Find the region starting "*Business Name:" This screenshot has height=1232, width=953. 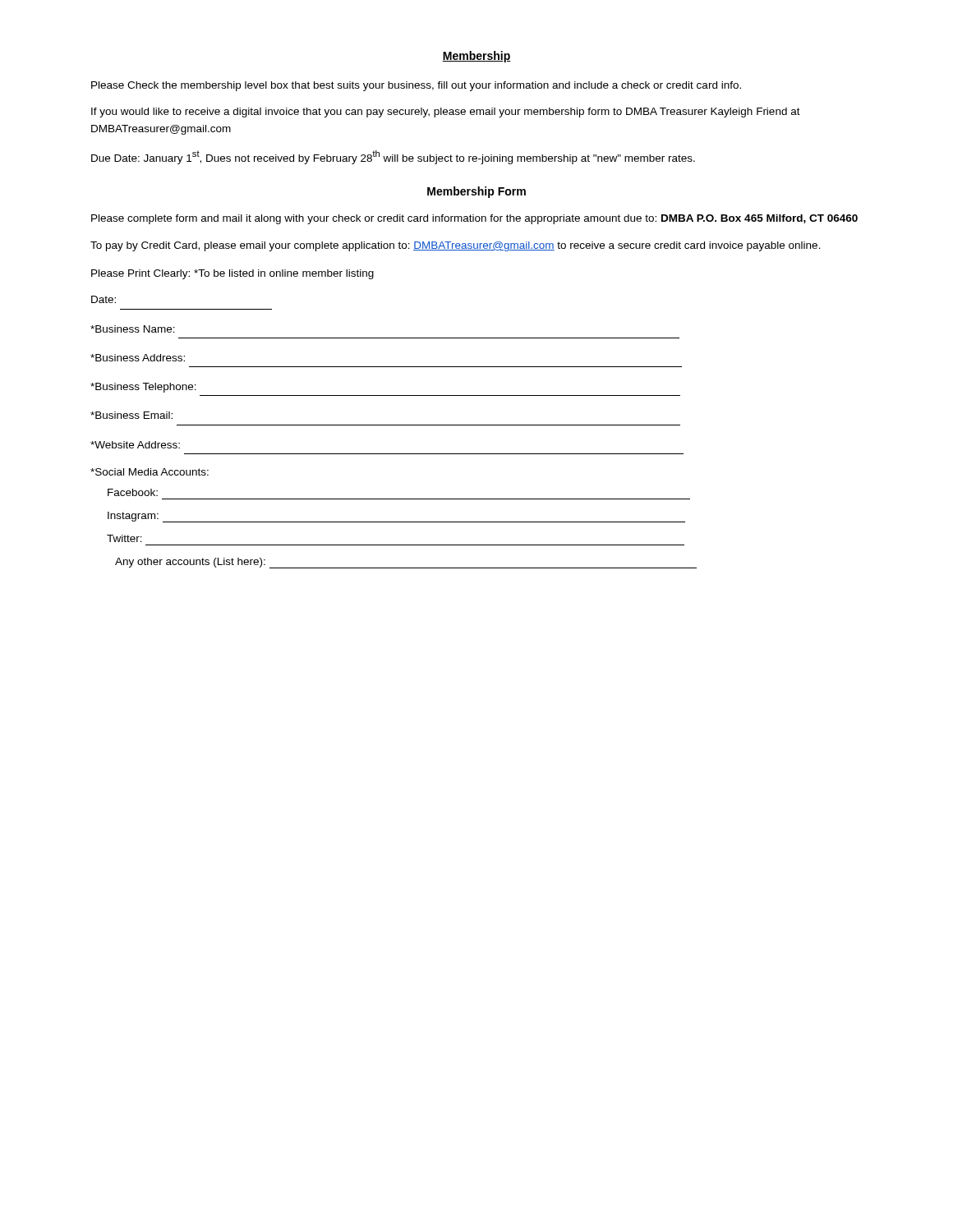(x=385, y=329)
